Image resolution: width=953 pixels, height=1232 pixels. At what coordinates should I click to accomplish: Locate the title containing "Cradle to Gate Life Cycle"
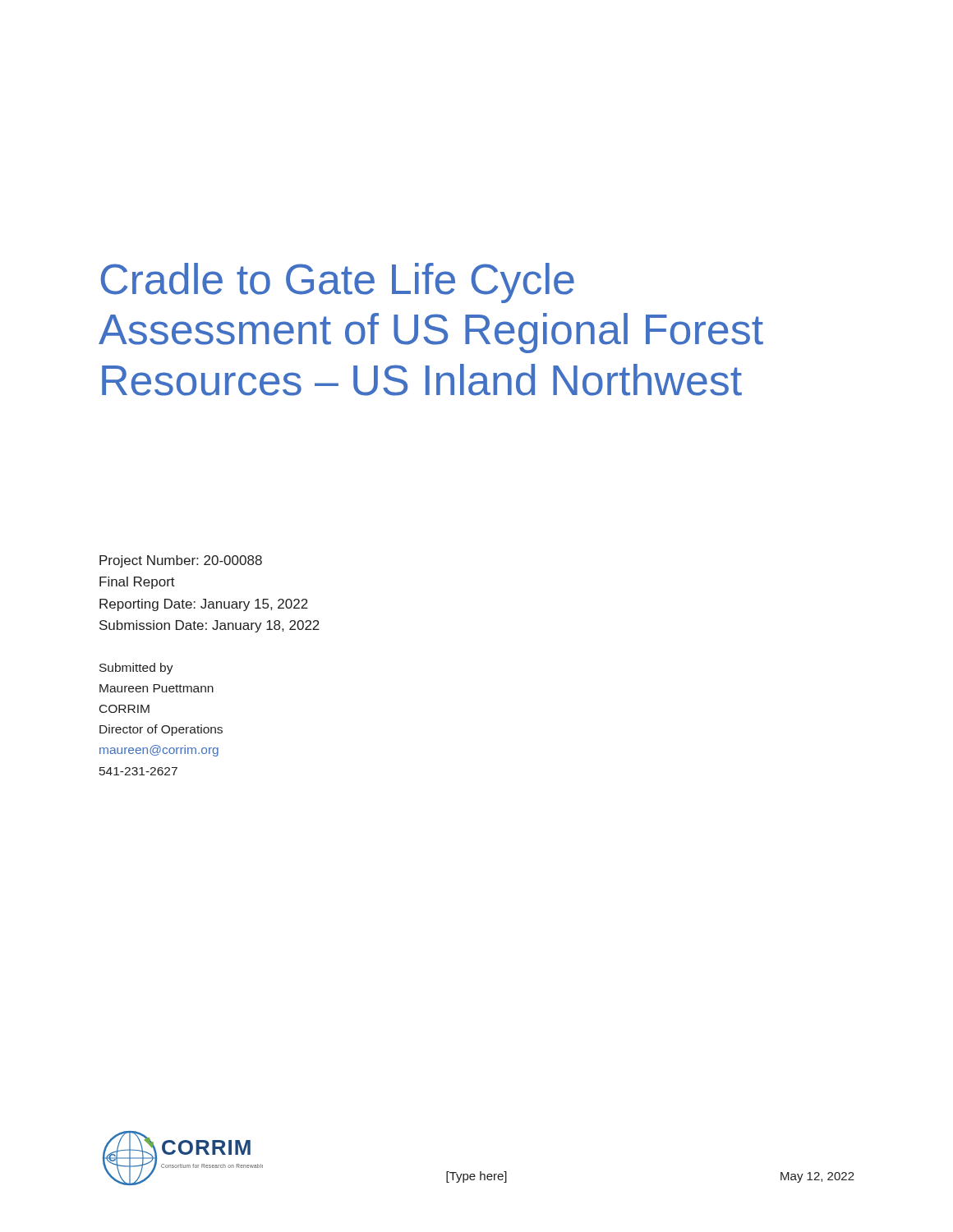[x=435, y=330]
